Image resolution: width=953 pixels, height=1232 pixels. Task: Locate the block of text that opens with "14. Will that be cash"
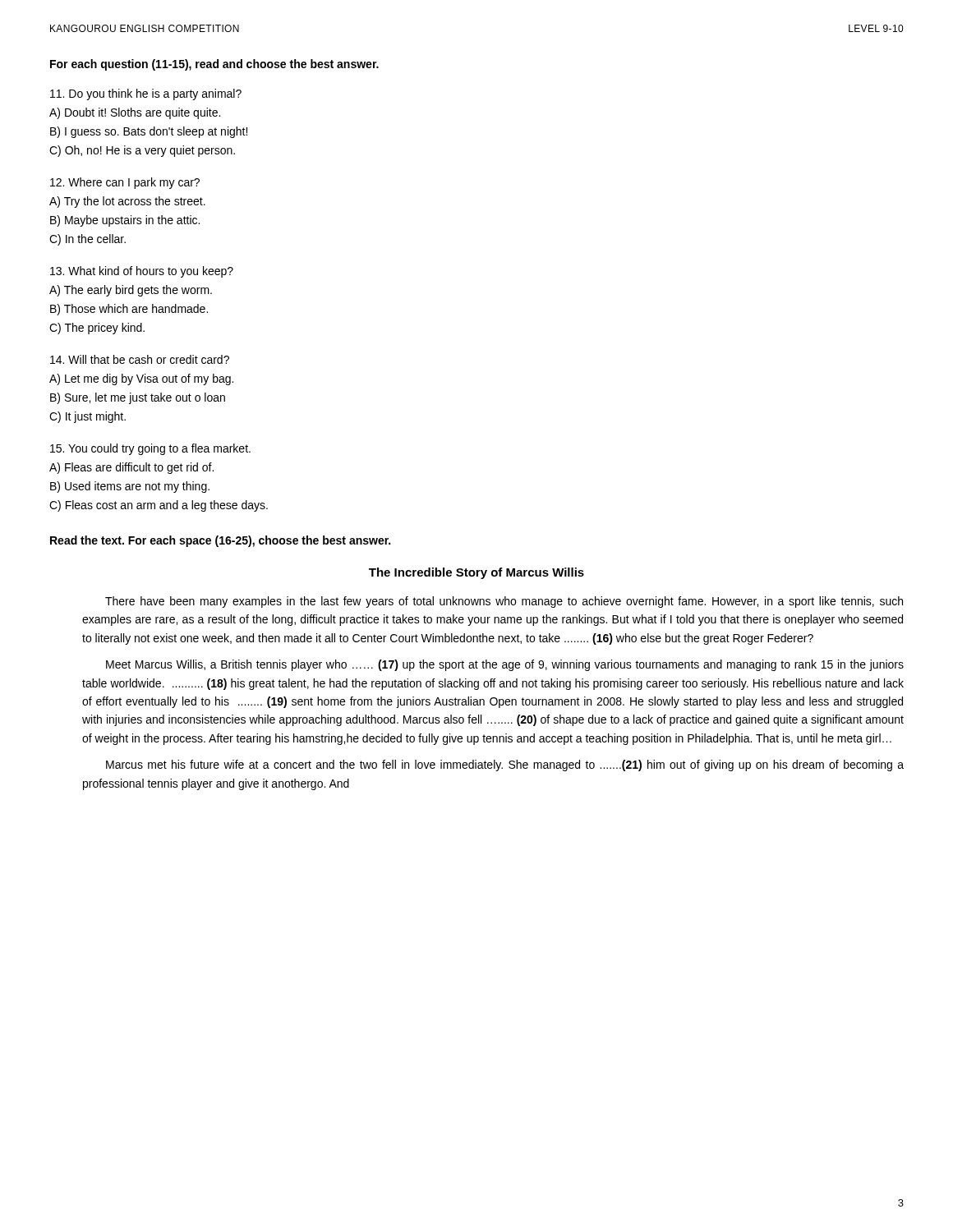pyautogui.click(x=140, y=359)
